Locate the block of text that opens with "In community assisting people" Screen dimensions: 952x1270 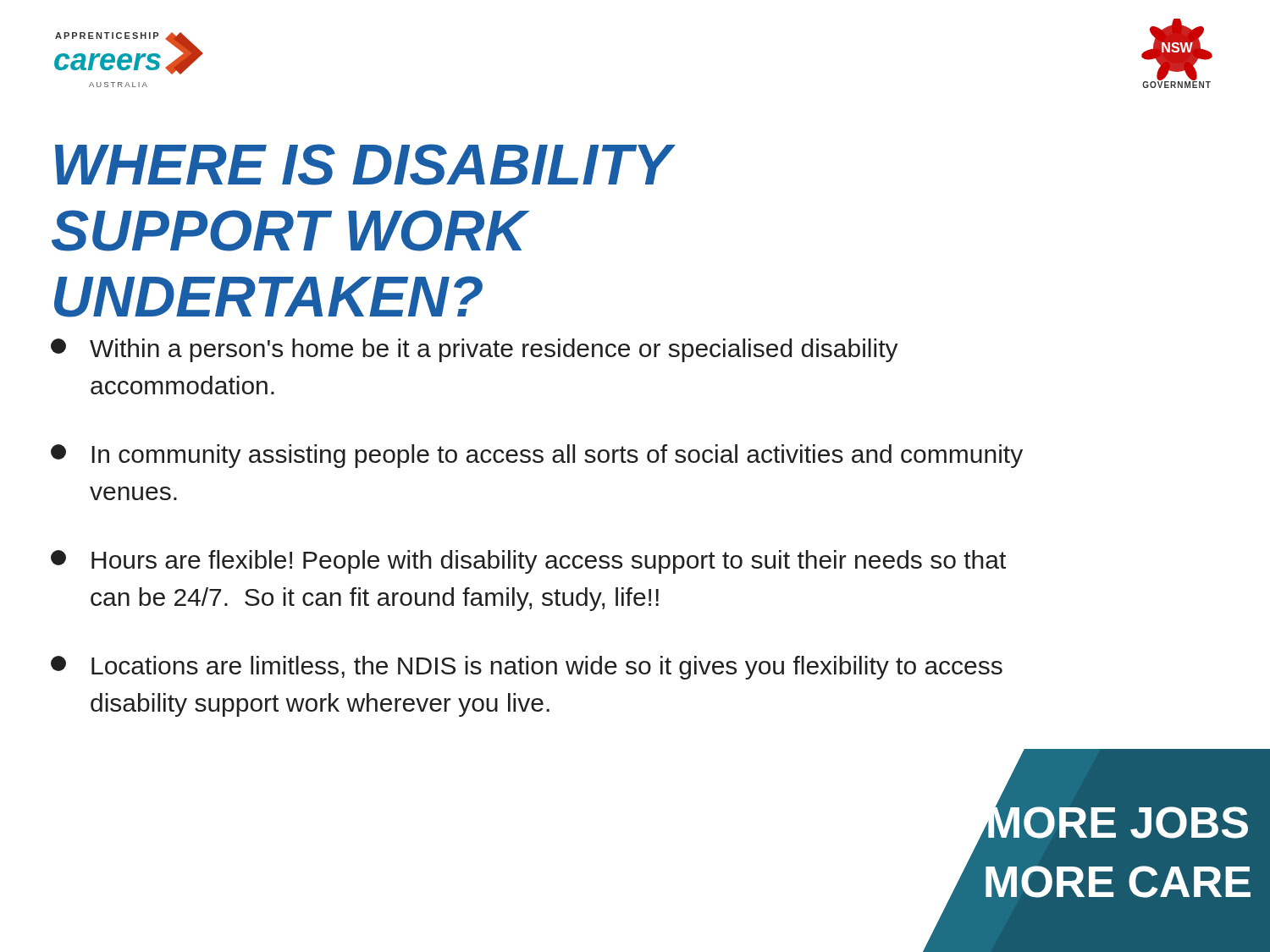[x=538, y=473]
